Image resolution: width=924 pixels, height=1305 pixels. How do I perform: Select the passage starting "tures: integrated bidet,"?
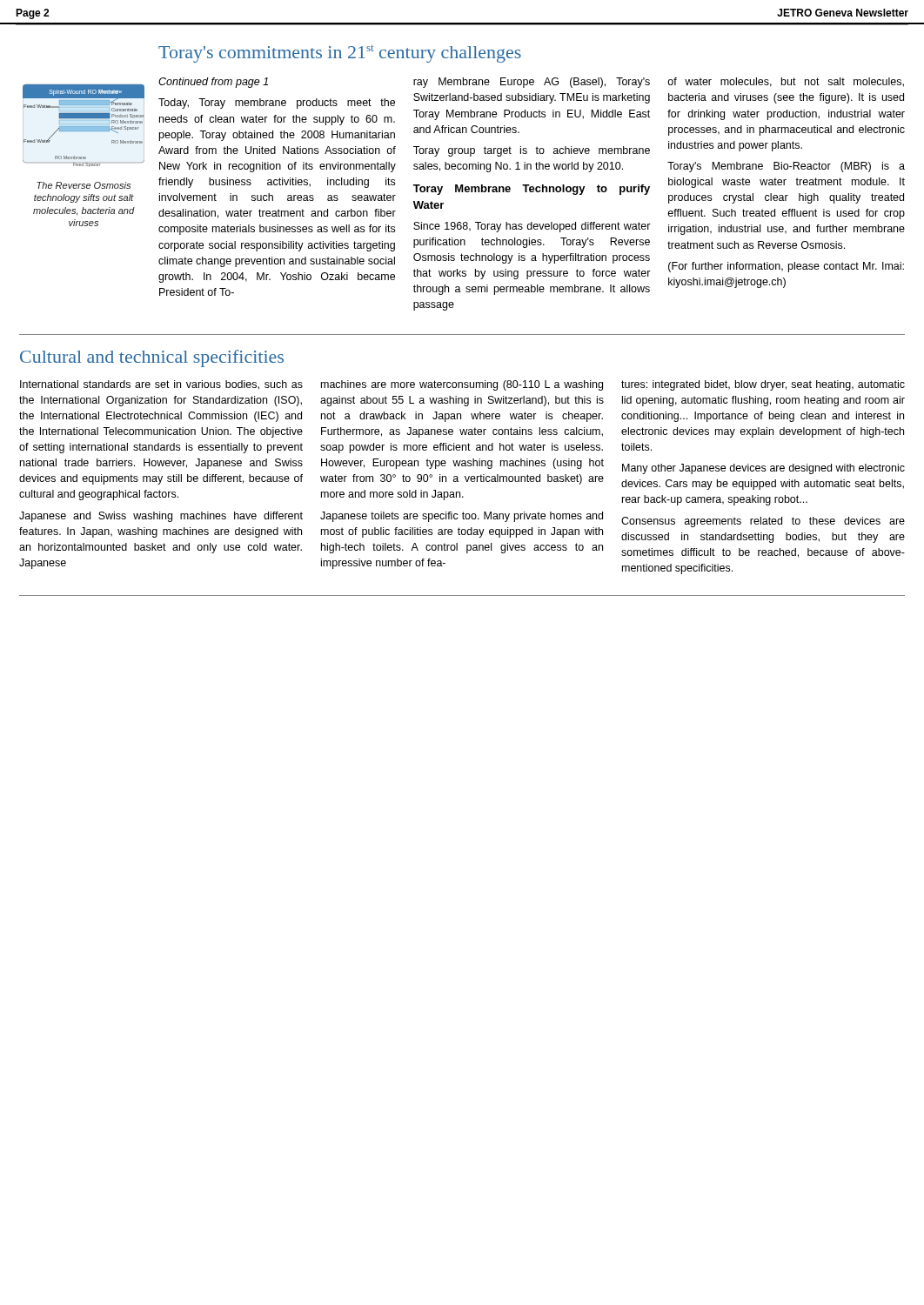763,476
